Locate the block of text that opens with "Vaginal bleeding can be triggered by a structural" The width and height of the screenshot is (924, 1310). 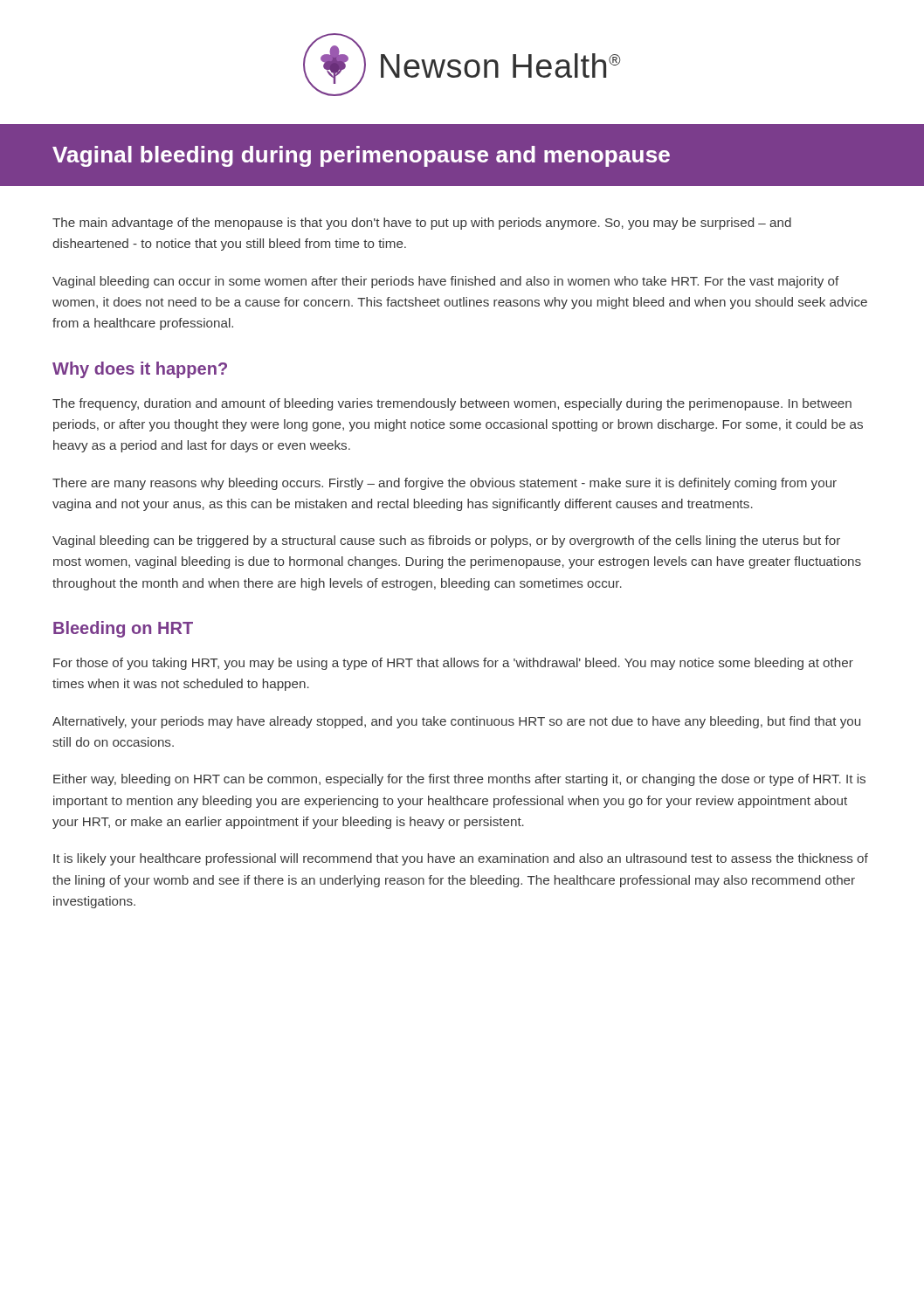click(x=457, y=562)
